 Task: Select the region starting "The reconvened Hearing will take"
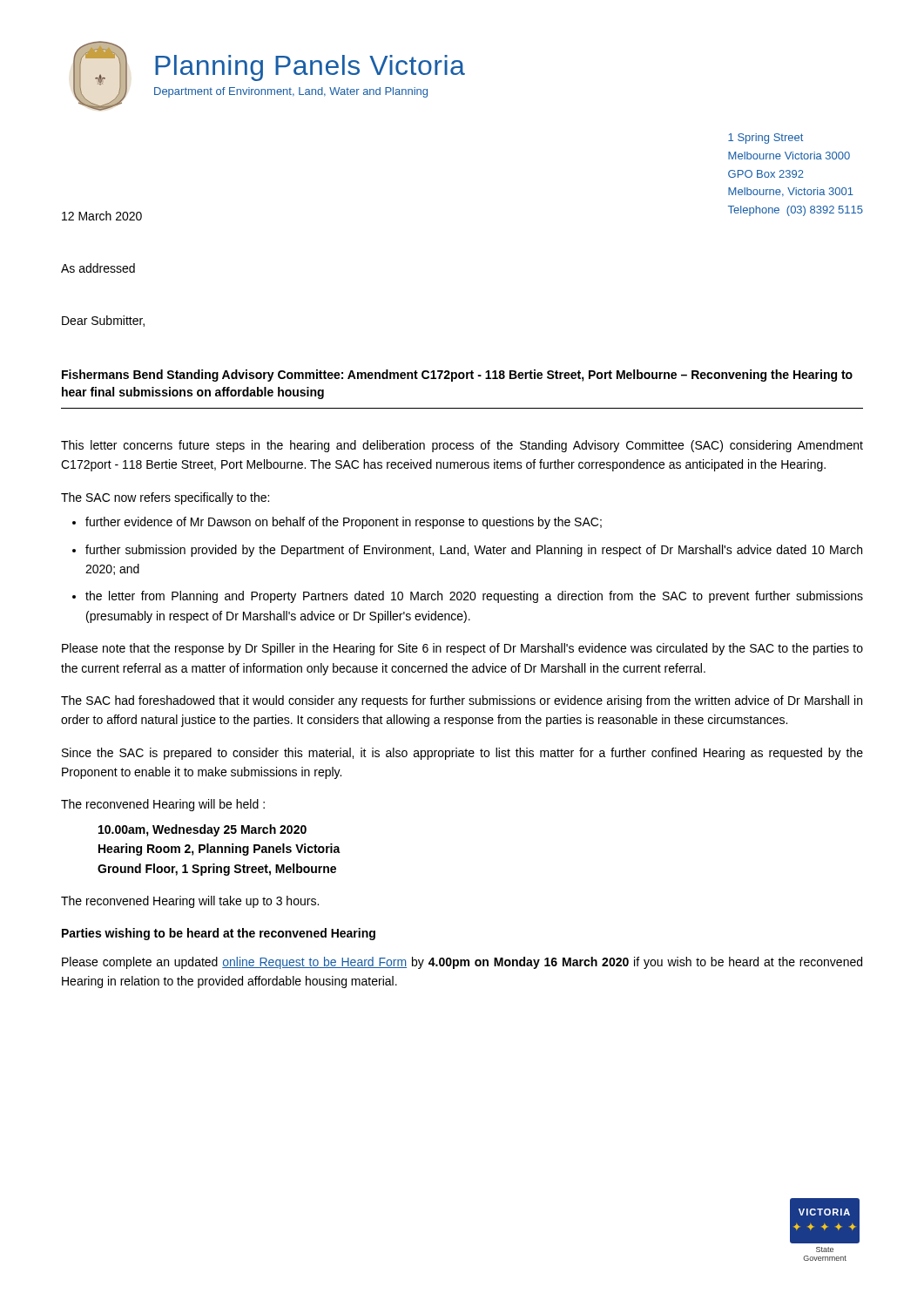pyautogui.click(x=190, y=901)
